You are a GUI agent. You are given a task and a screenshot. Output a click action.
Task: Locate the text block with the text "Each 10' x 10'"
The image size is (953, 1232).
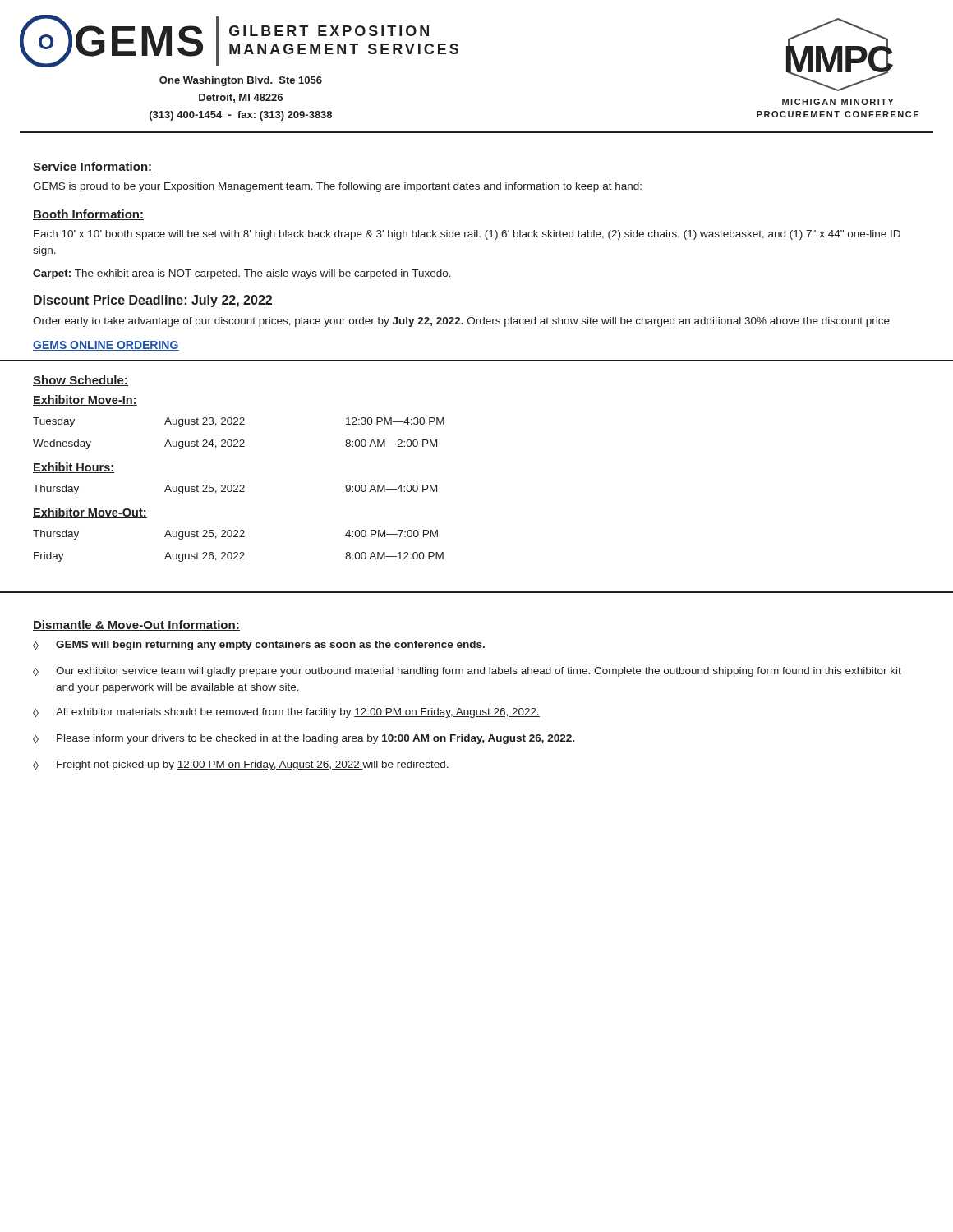[x=467, y=242]
